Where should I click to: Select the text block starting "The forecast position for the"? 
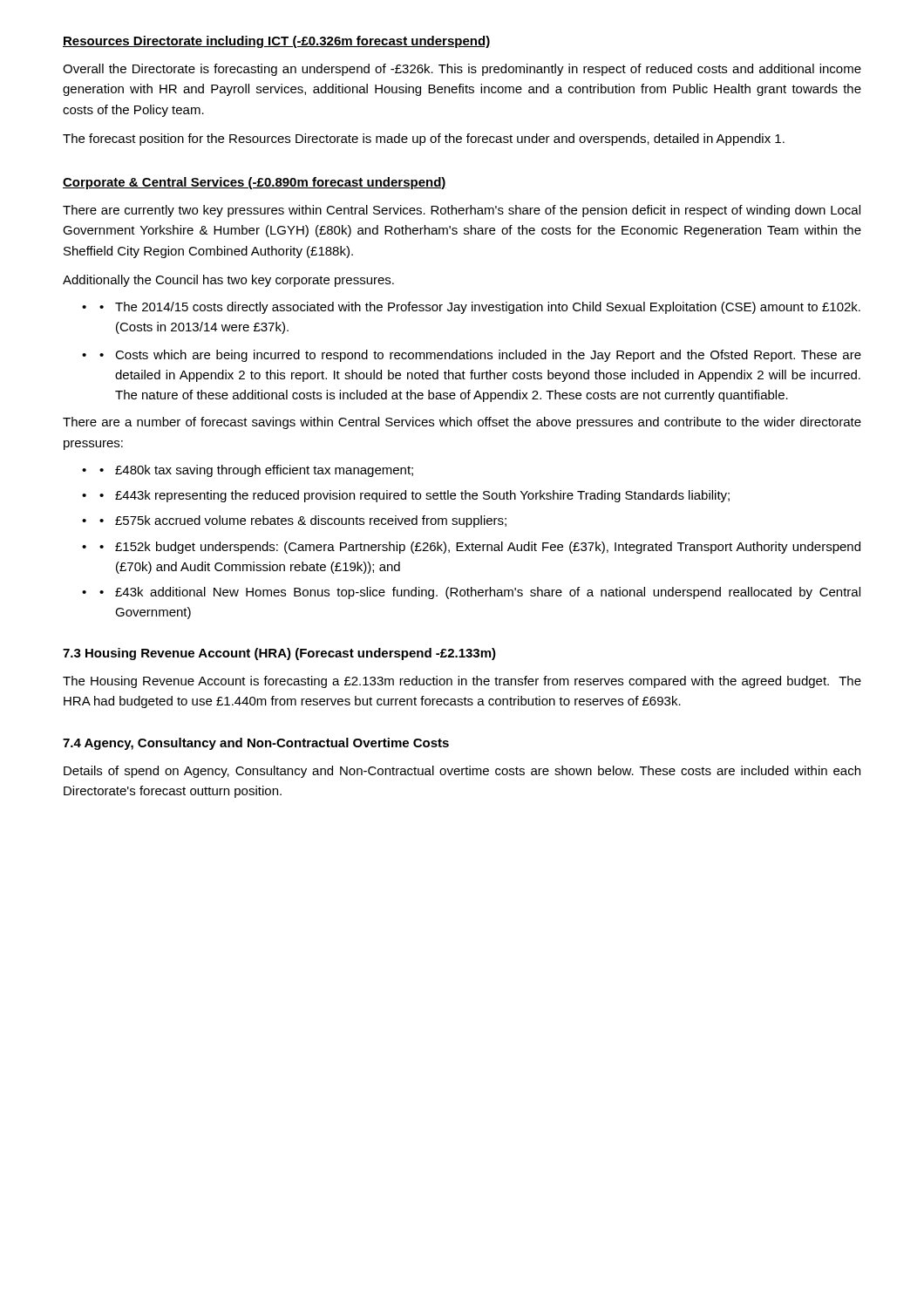(424, 138)
